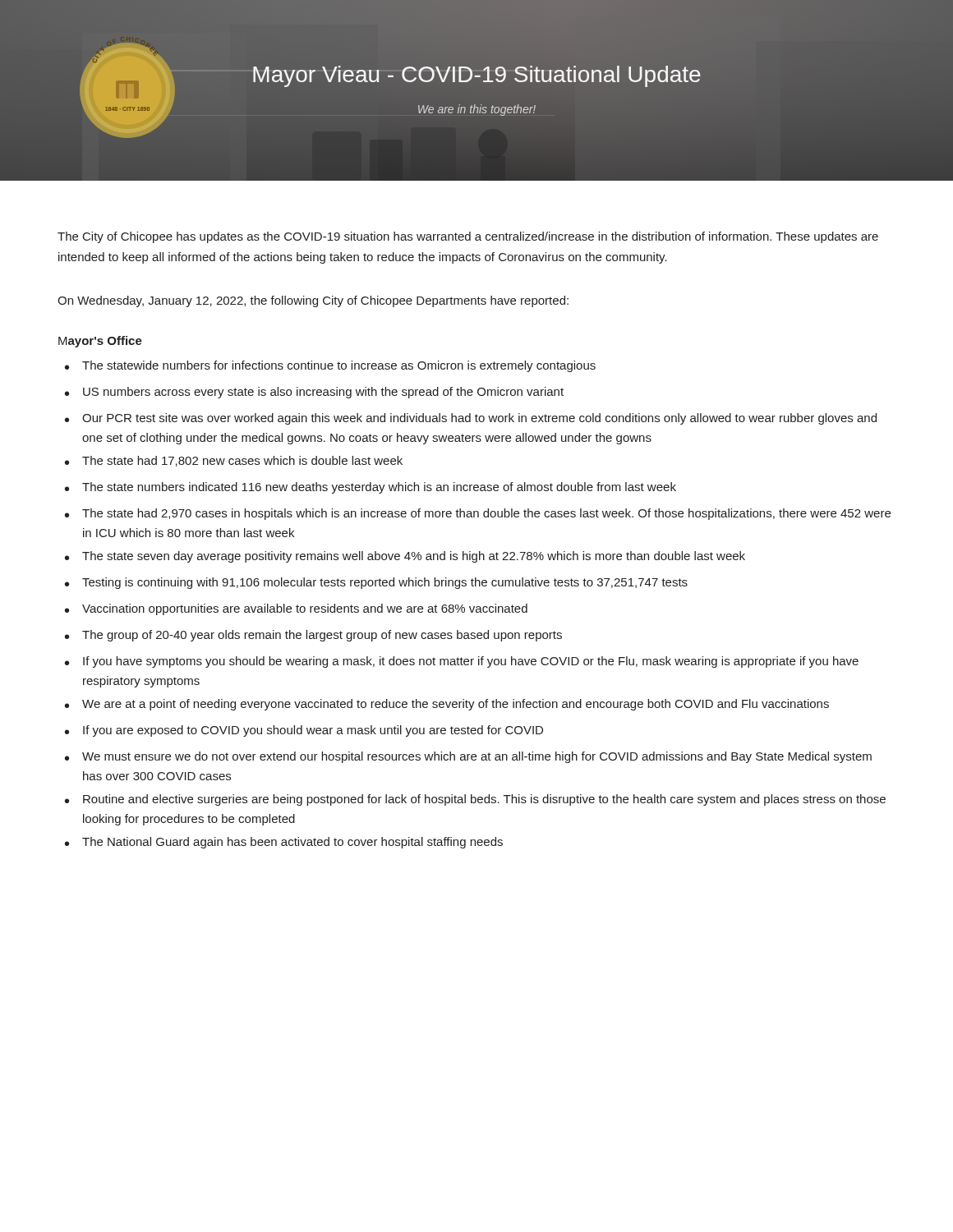
Task: Navigate to the element starting "• Vaccination opportunities are"
Action: click(x=296, y=610)
